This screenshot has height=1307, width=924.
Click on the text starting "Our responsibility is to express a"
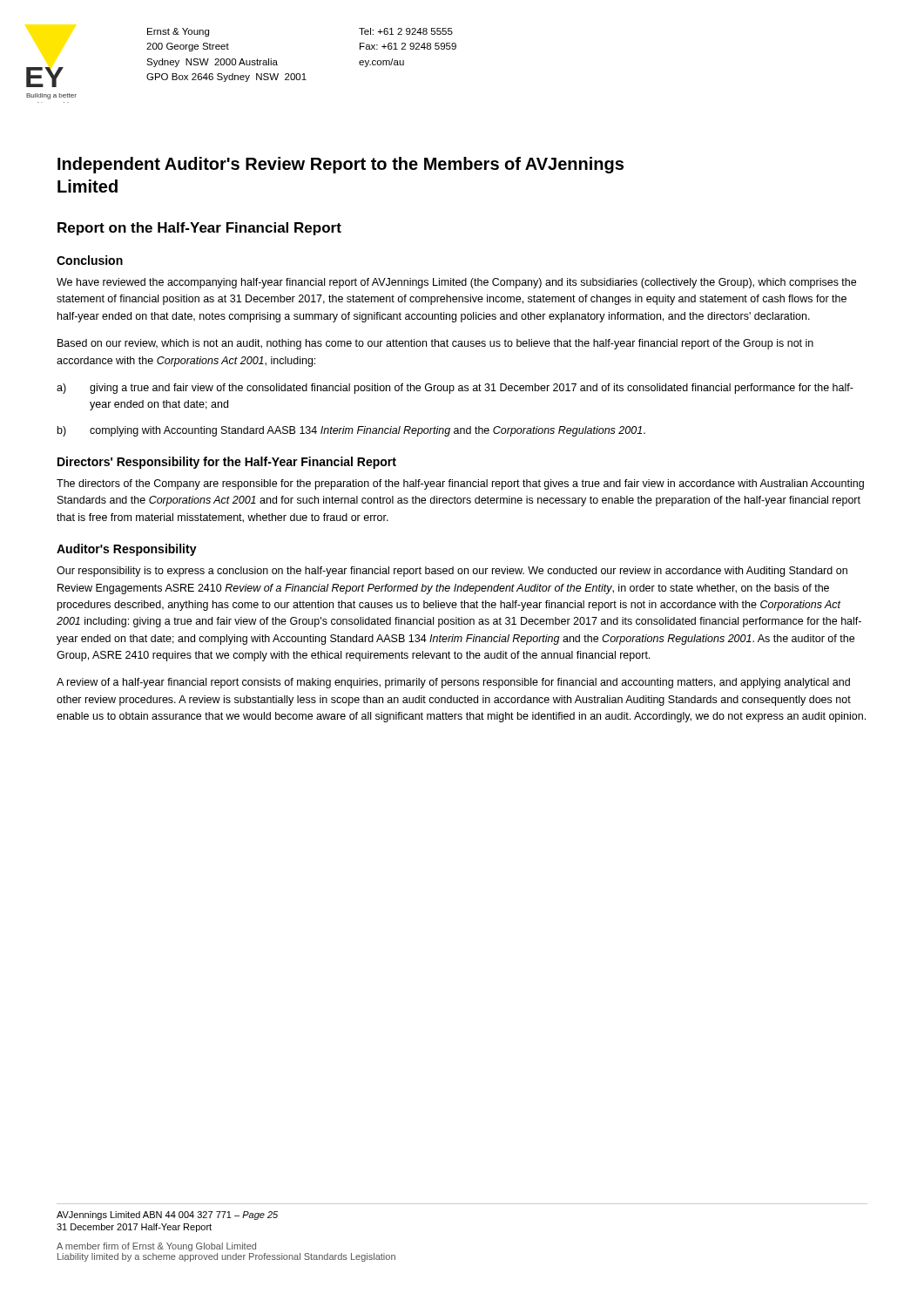pyautogui.click(x=462, y=614)
